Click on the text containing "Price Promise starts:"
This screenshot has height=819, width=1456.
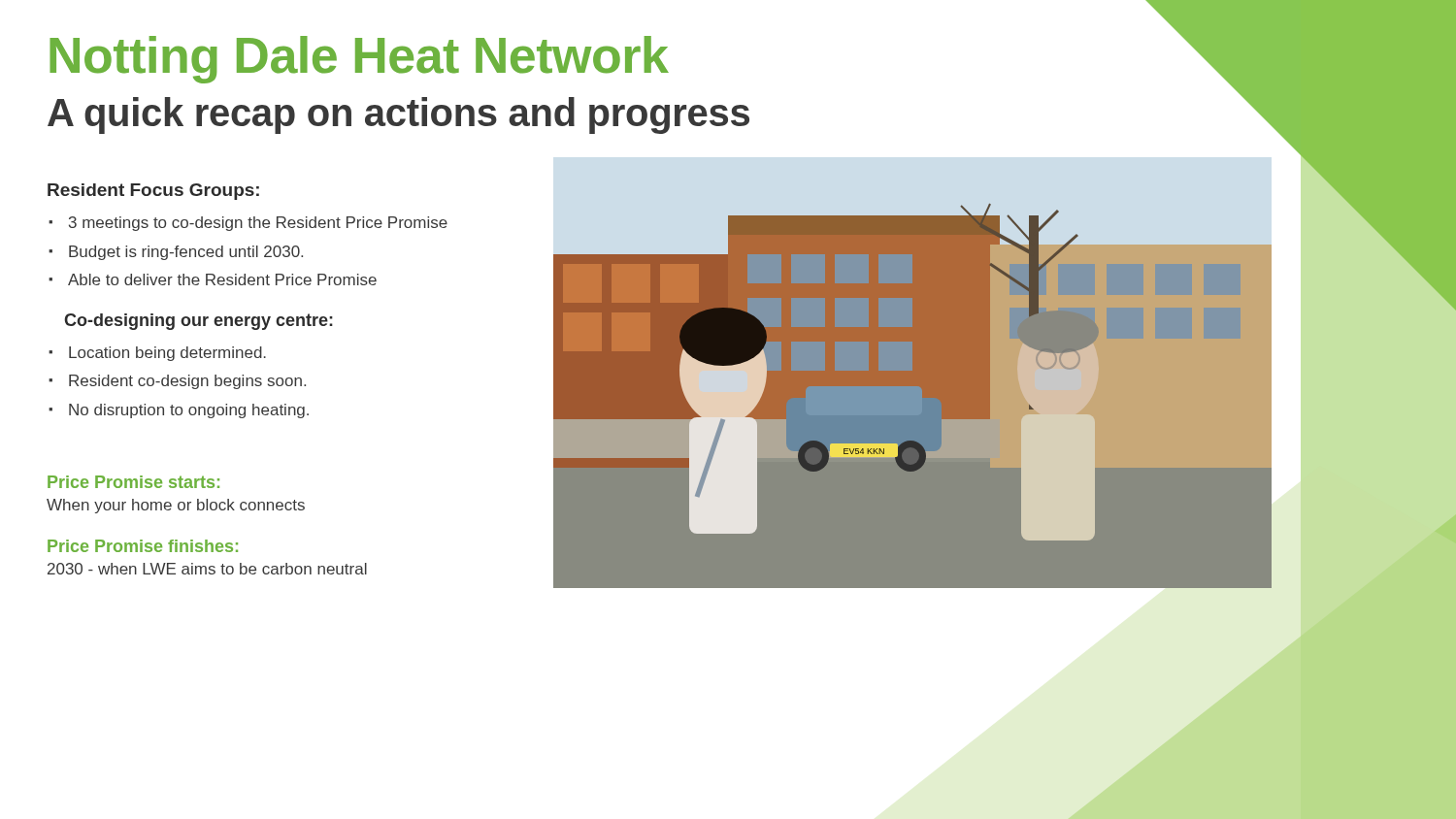(x=134, y=482)
